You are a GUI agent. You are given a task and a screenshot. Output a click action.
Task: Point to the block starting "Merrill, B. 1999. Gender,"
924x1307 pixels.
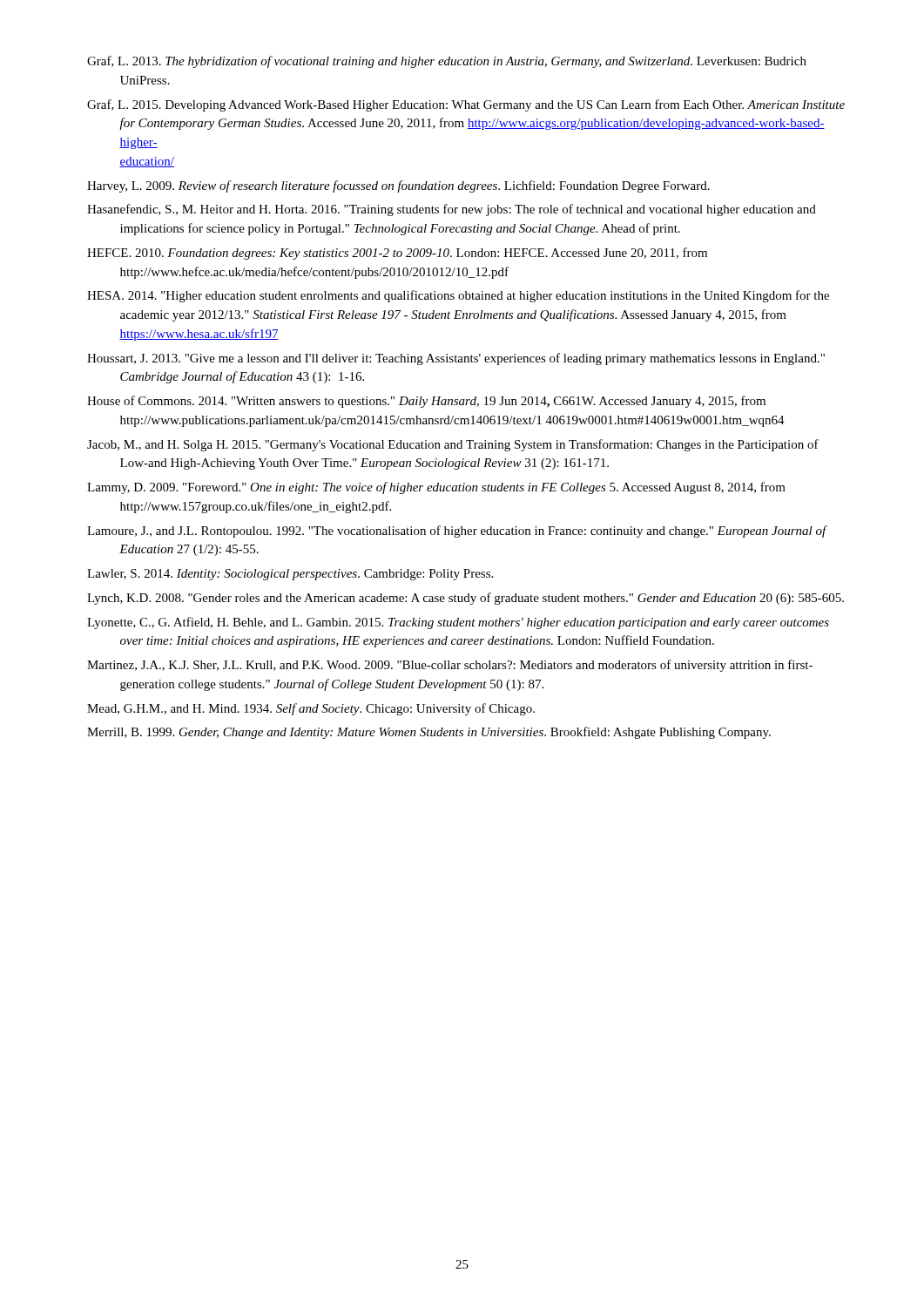pyautogui.click(x=429, y=732)
